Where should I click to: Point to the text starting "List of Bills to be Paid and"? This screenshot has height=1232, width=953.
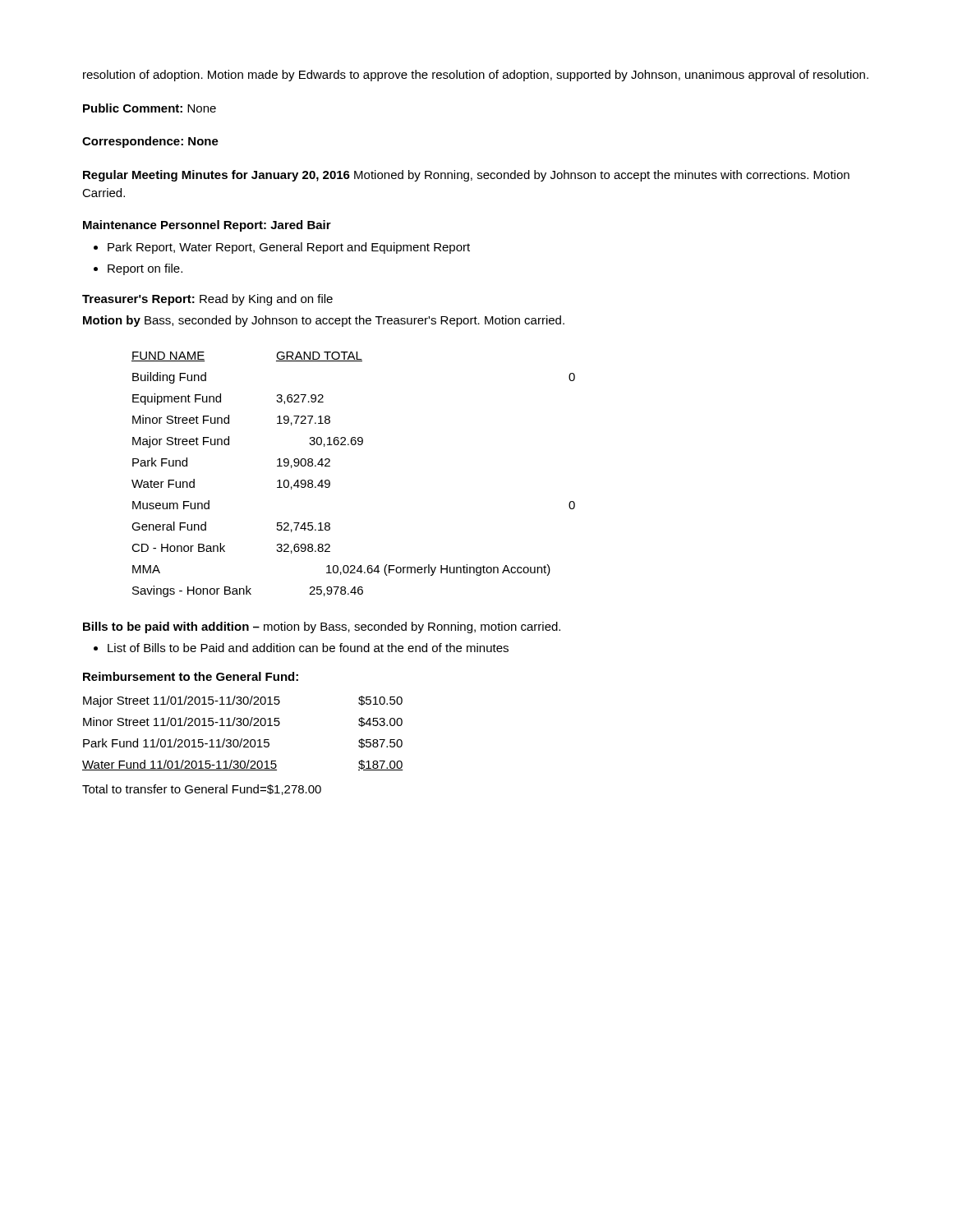click(x=308, y=648)
